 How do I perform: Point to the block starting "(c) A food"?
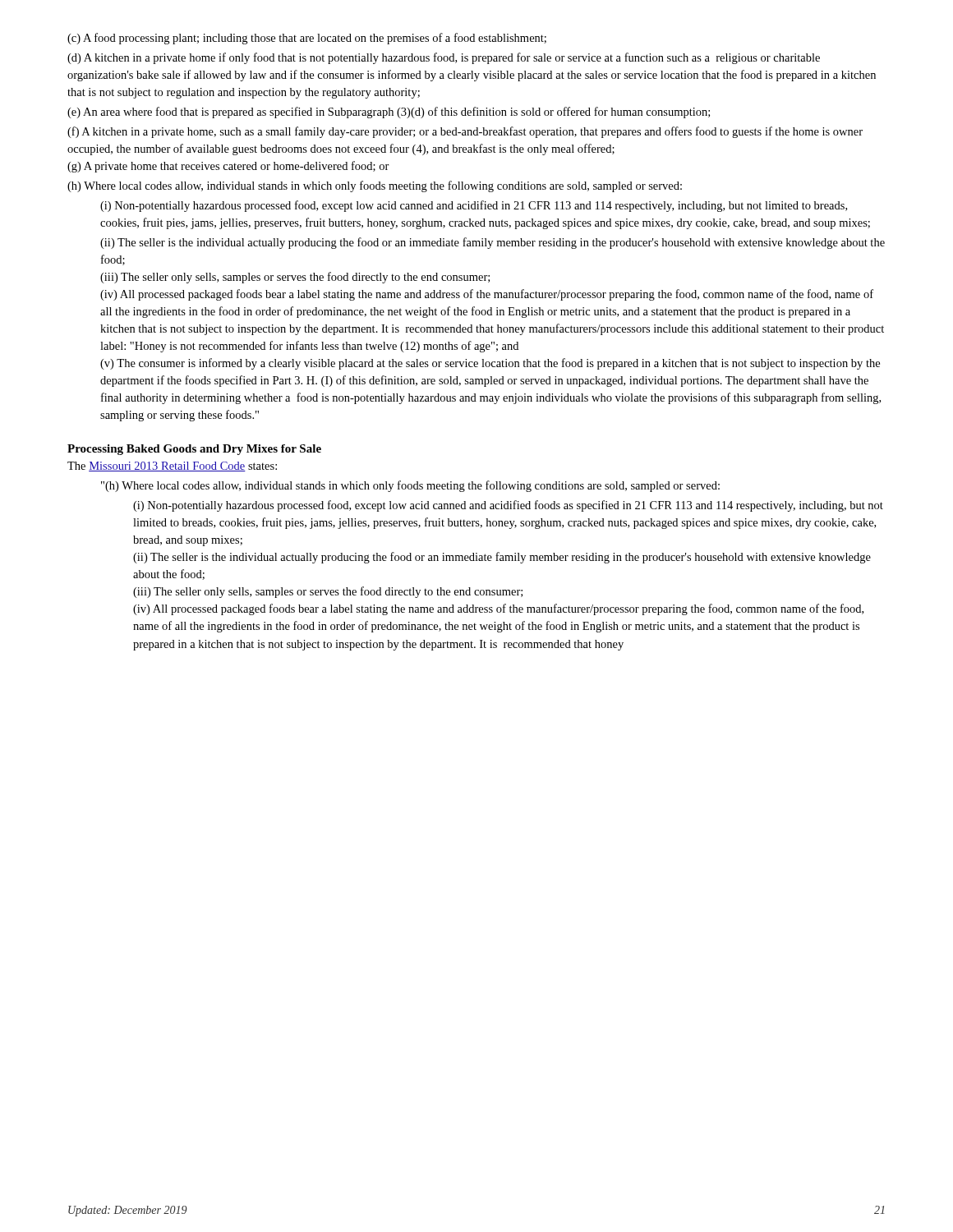pyautogui.click(x=307, y=38)
